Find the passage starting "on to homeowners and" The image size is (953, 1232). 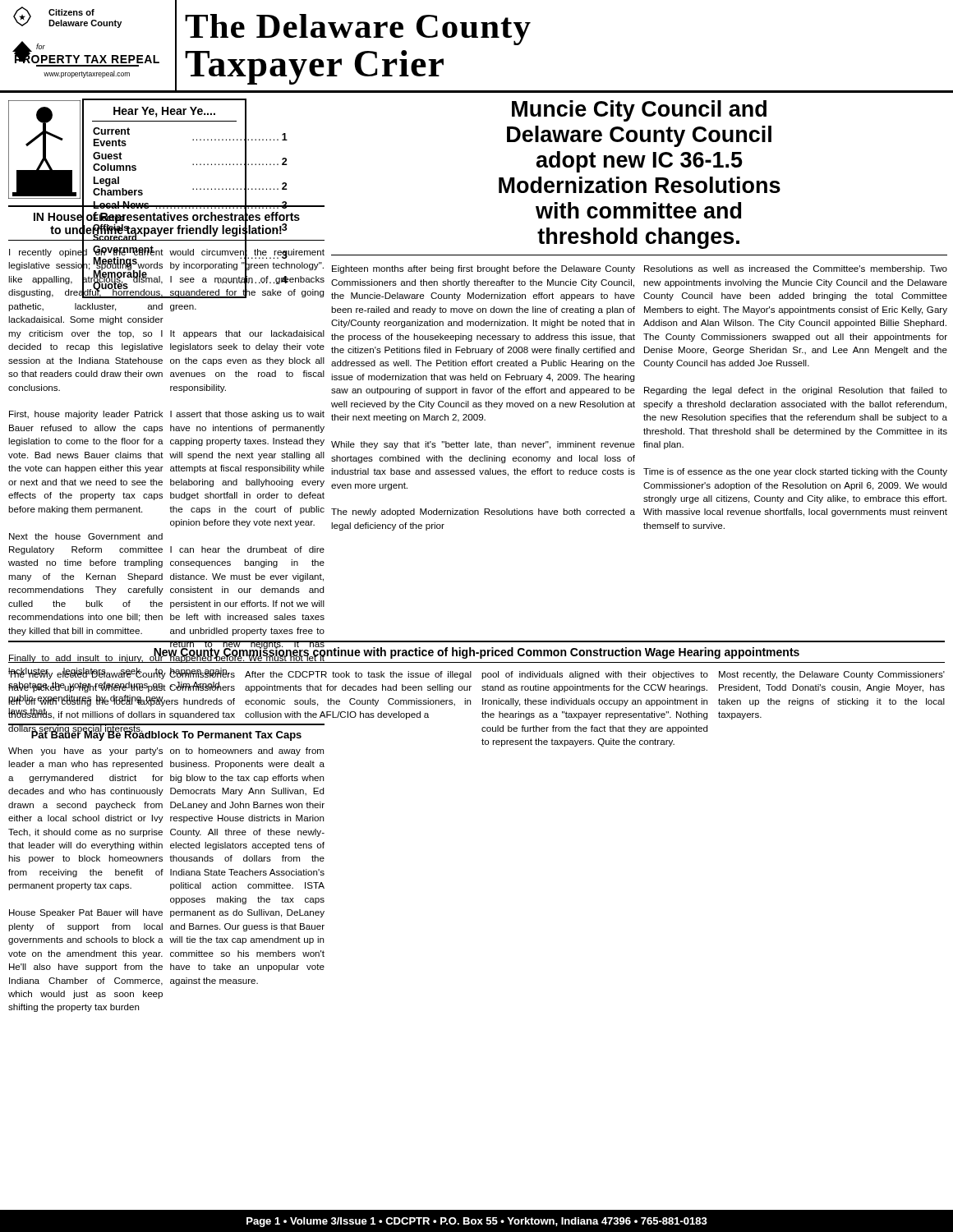point(247,865)
